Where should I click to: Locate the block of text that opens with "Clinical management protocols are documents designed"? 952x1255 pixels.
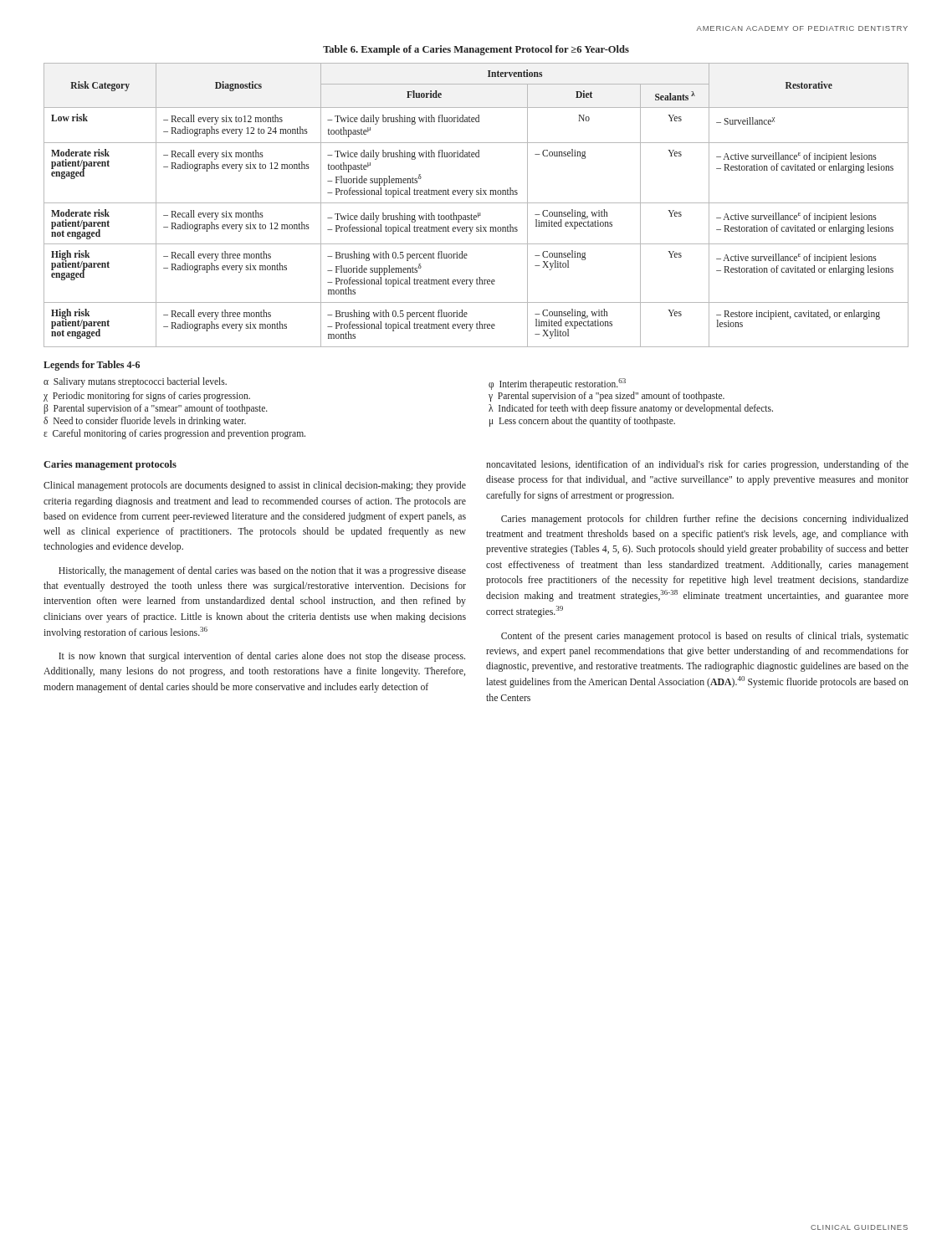coord(255,586)
